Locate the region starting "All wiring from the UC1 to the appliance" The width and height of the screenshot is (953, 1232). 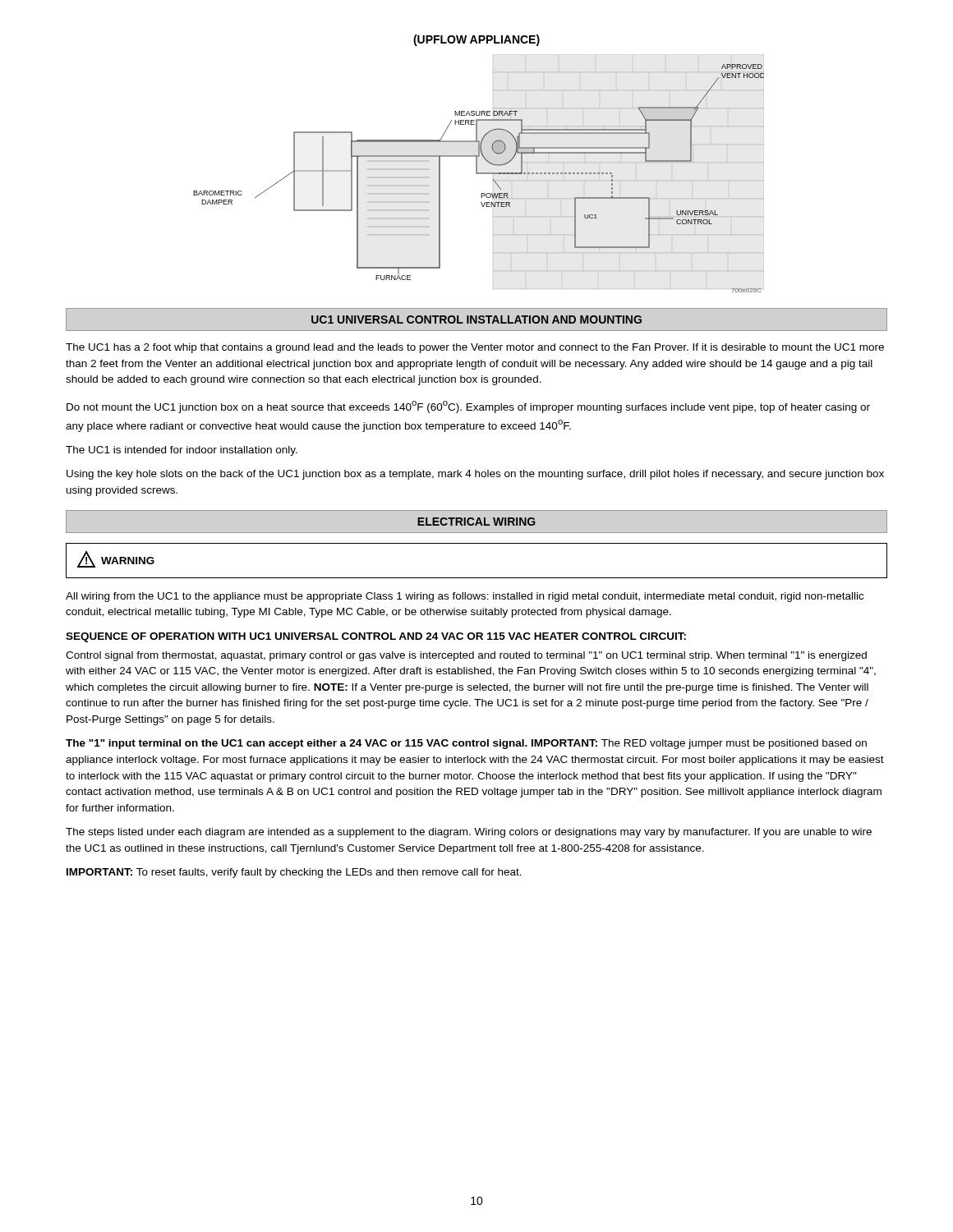coord(465,603)
